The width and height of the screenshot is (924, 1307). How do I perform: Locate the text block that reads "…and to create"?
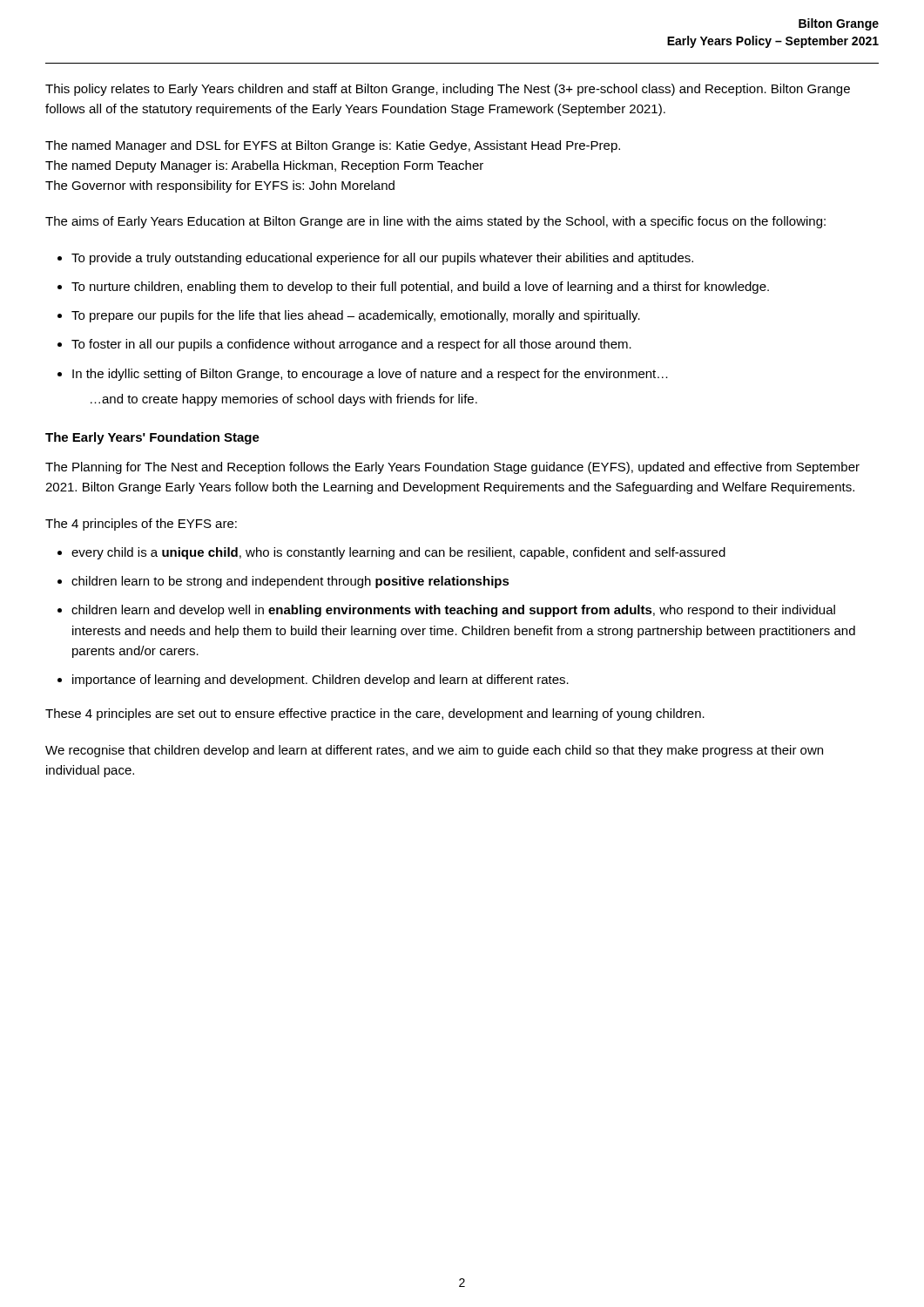click(x=283, y=398)
